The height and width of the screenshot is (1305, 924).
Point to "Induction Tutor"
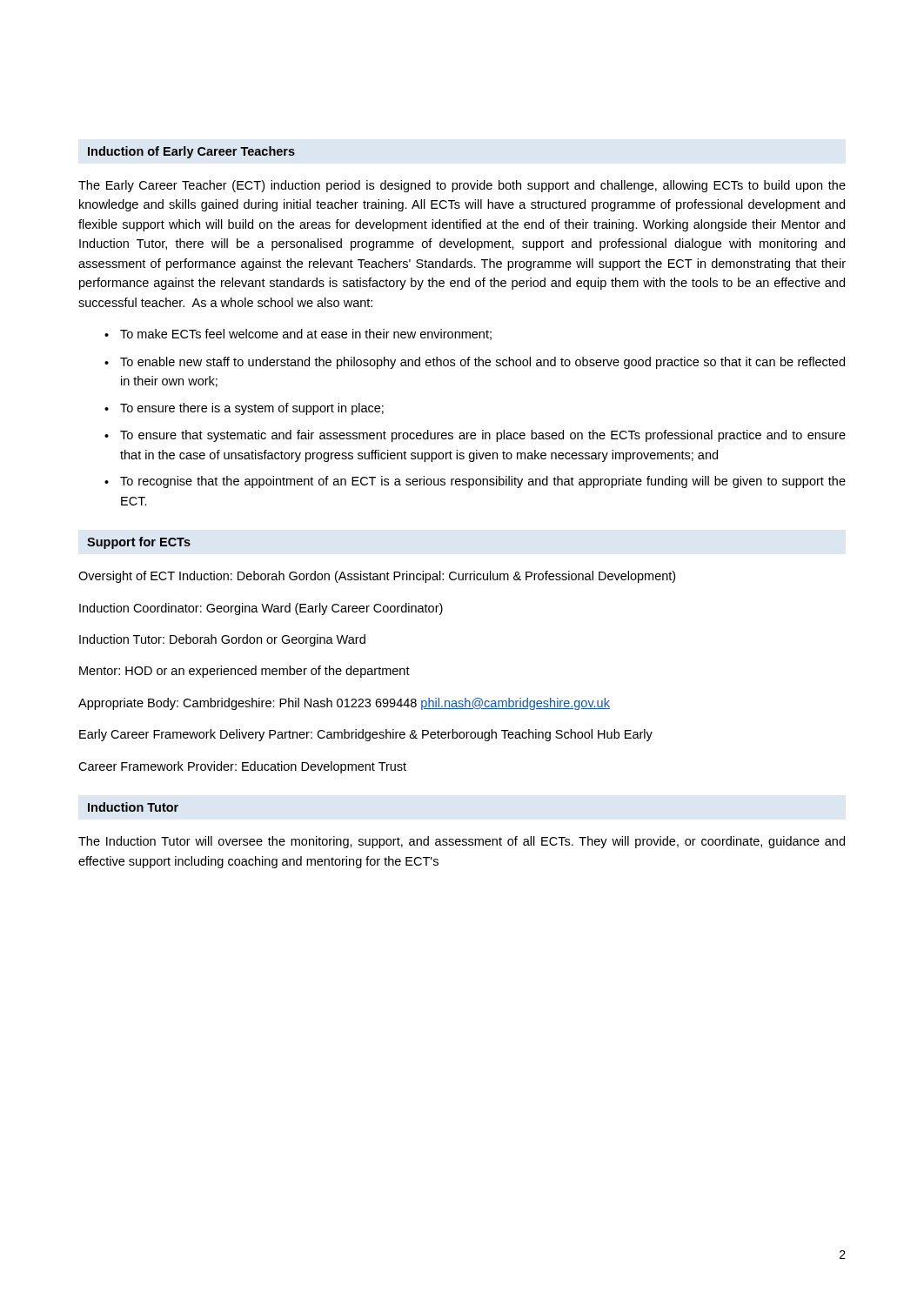pyautogui.click(x=133, y=807)
